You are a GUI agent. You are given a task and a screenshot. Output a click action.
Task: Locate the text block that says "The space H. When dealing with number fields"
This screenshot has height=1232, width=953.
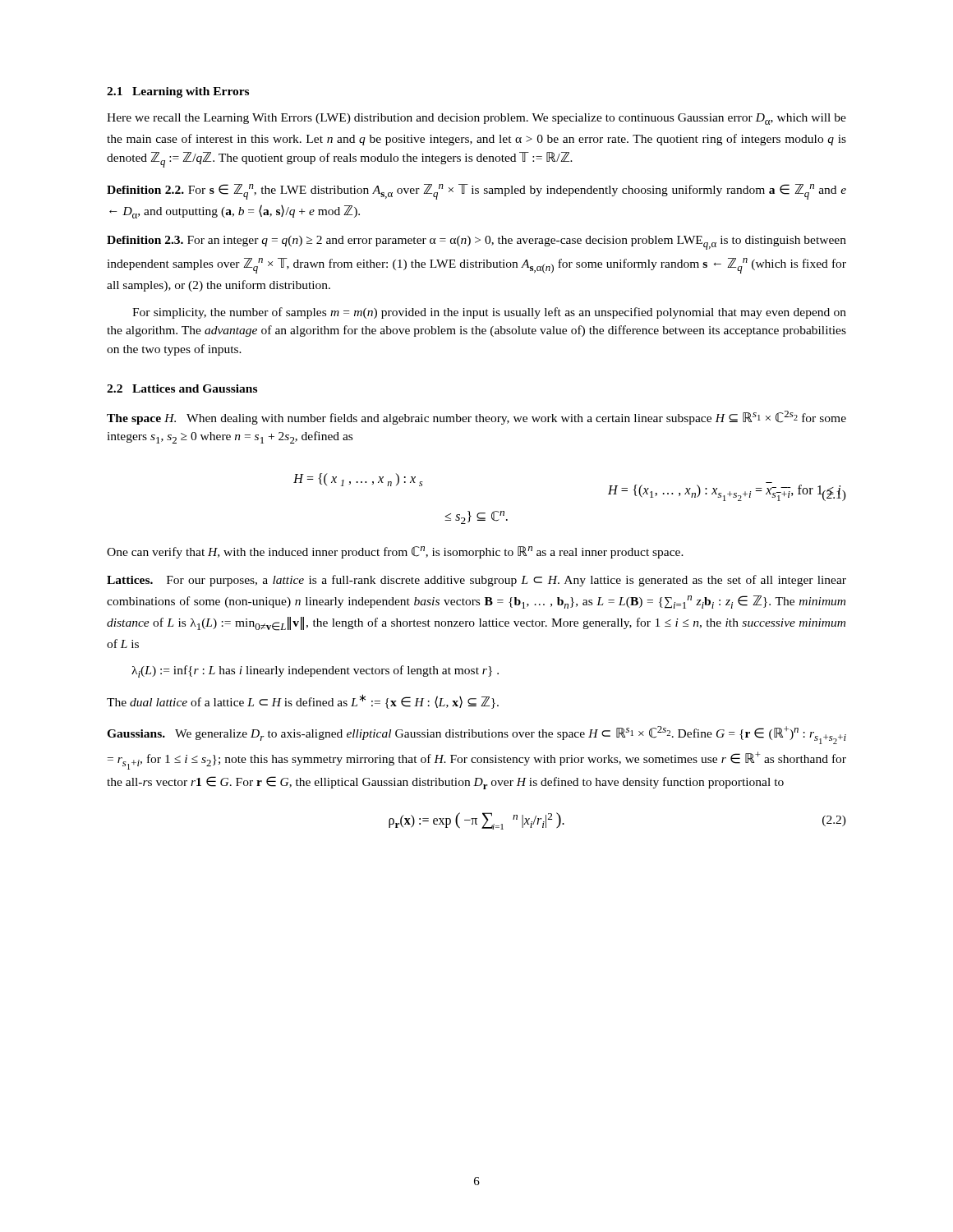[476, 427]
